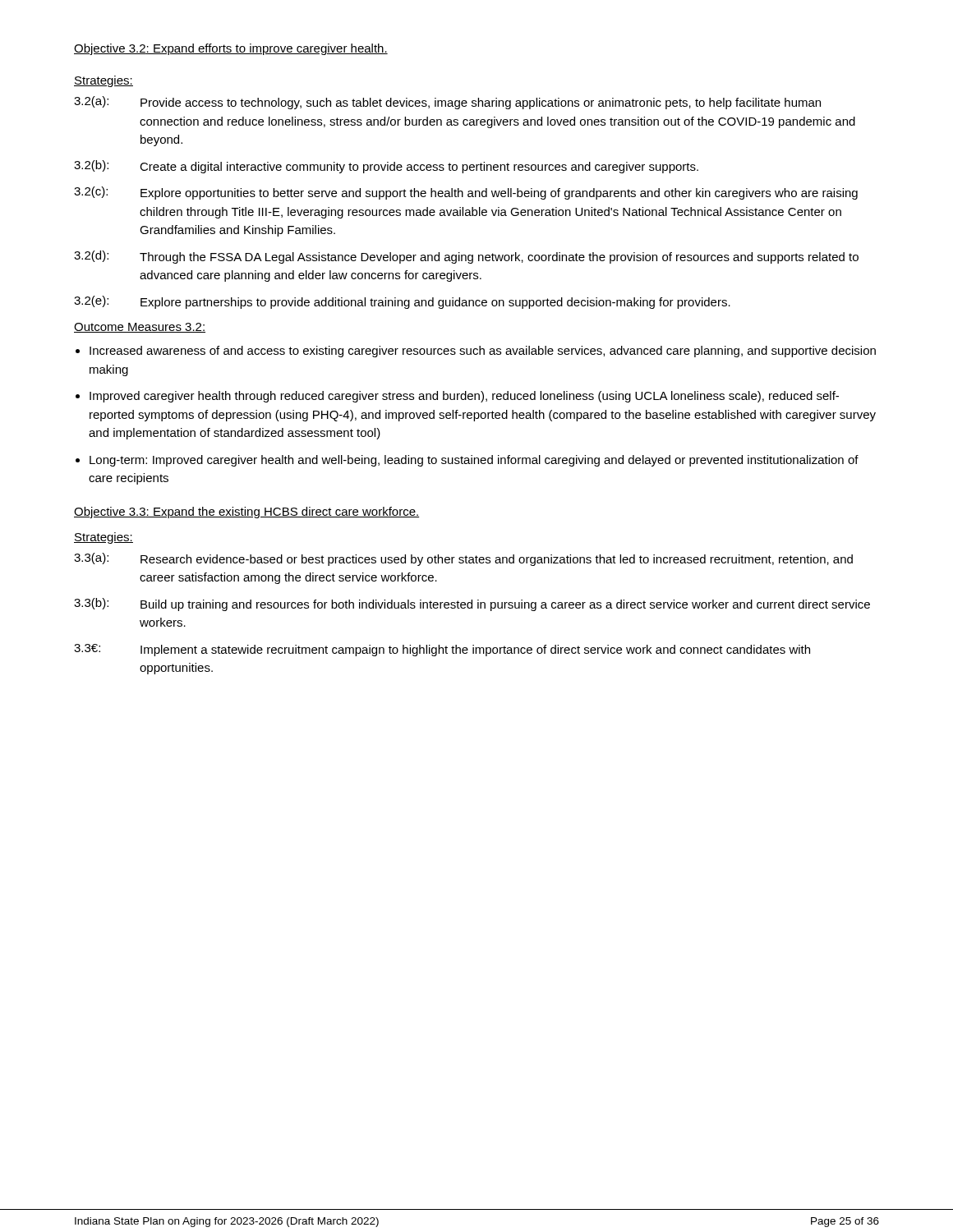953x1232 pixels.
Task: Locate the text that says "Outcome Measures 3.2:"
Action: pos(140,326)
